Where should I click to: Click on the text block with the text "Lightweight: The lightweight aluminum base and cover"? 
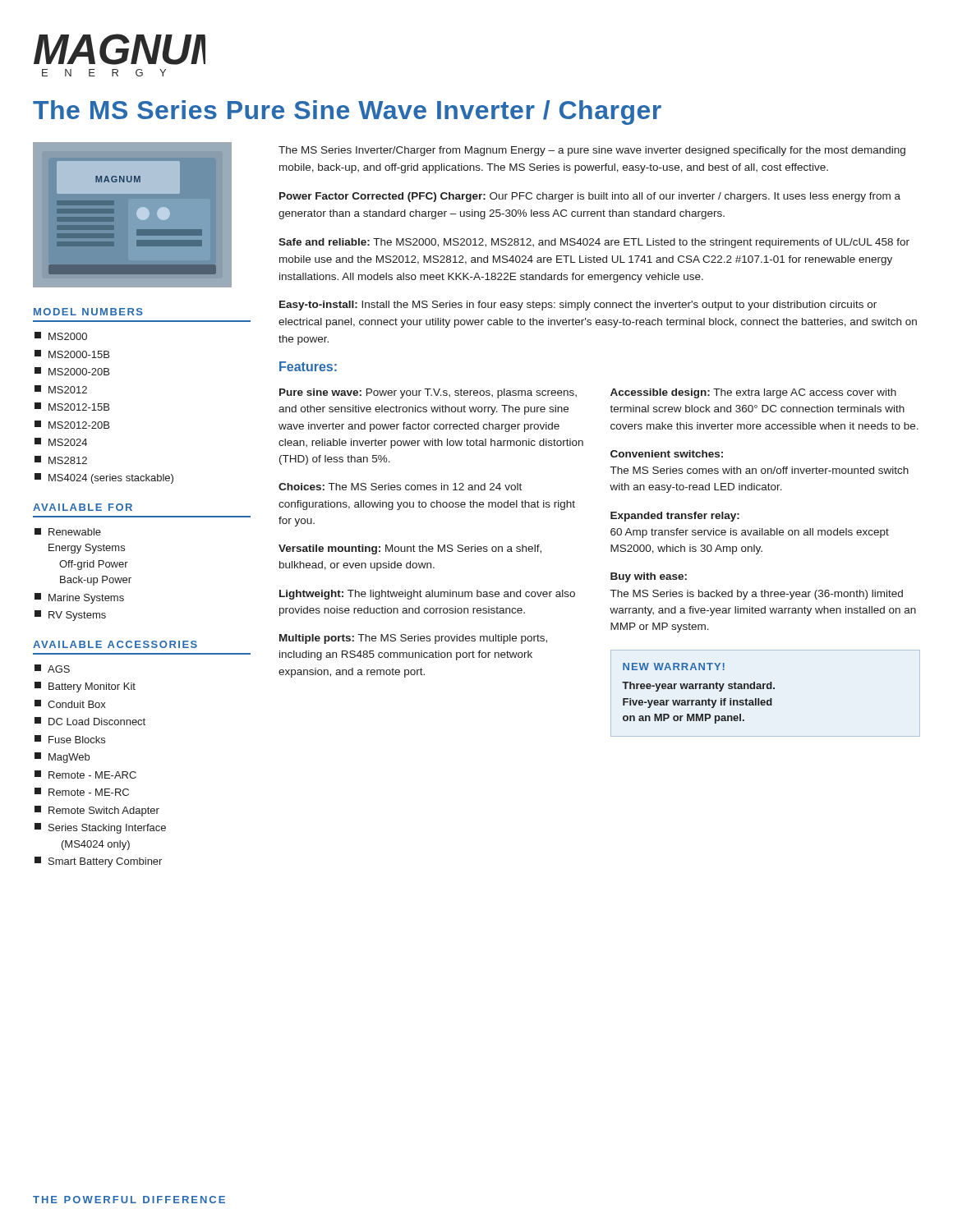pyautogui.click(x=427, y=602)
